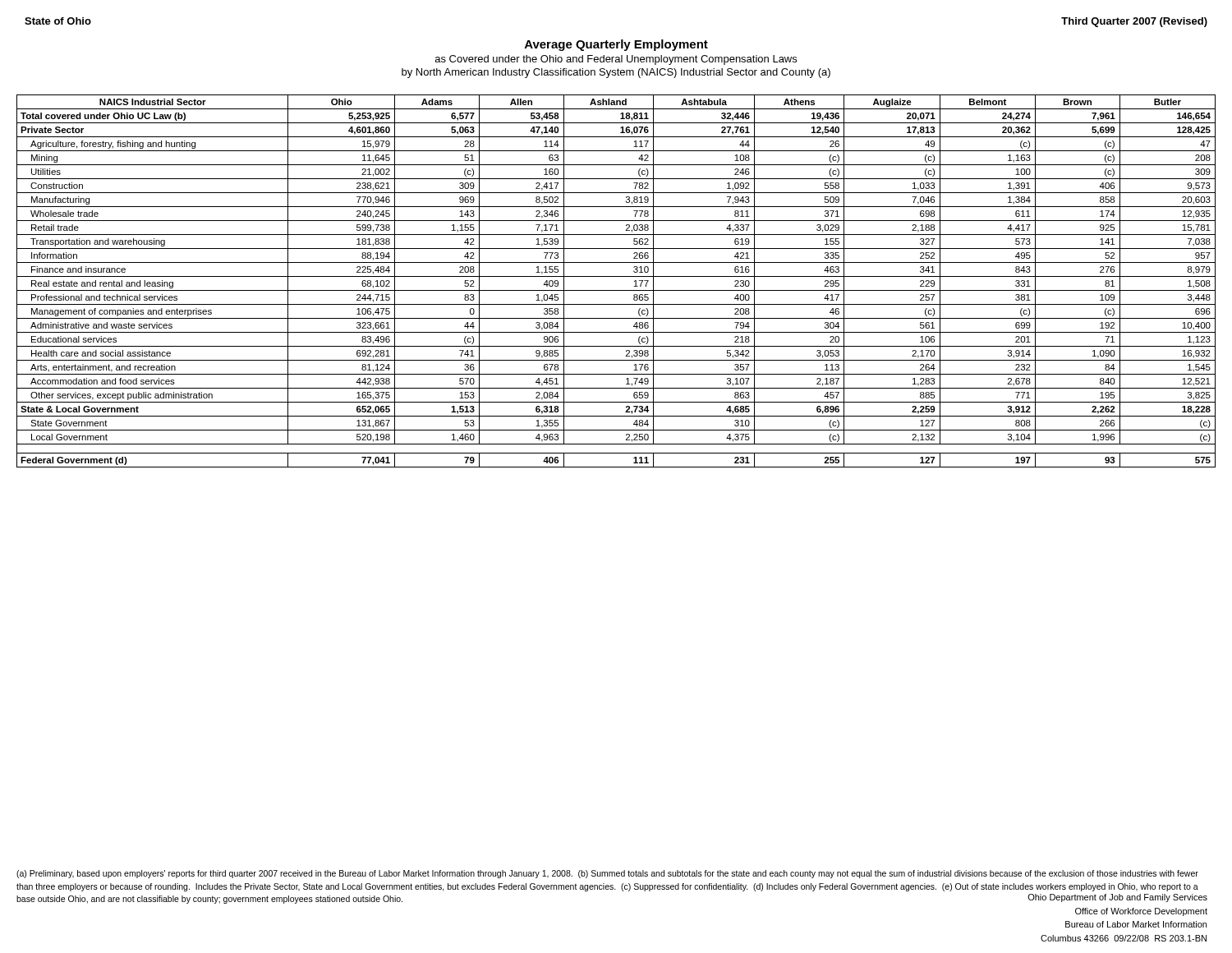Image resolution: width=1232 pixels, height=953 pixels.
Task: Select the block starting "(a) Preliminary, based upon employers' reports"
Action: pyautogui.click(x=607, y=886)
